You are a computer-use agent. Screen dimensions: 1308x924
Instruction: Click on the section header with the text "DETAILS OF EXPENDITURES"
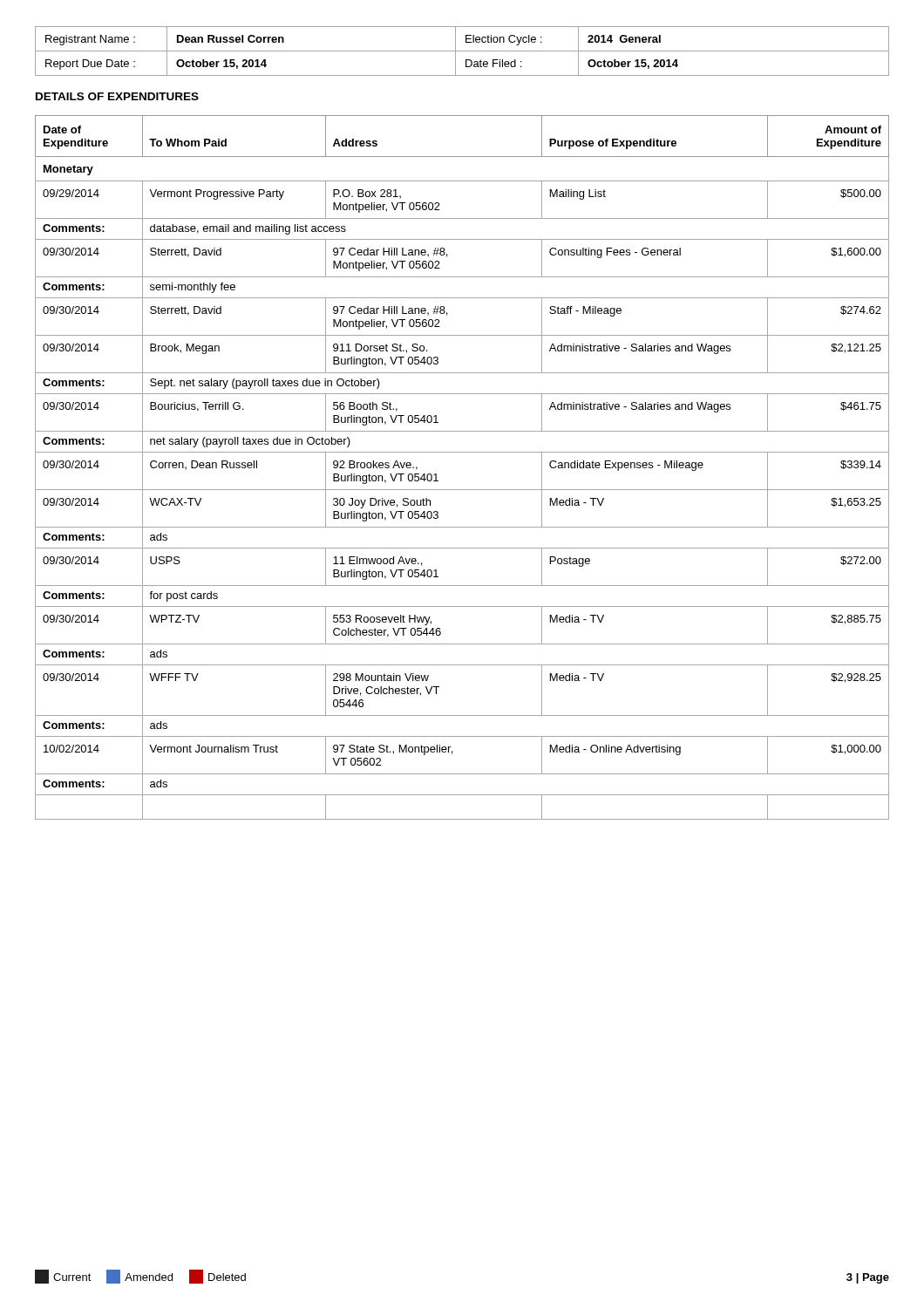pos(117,96)
